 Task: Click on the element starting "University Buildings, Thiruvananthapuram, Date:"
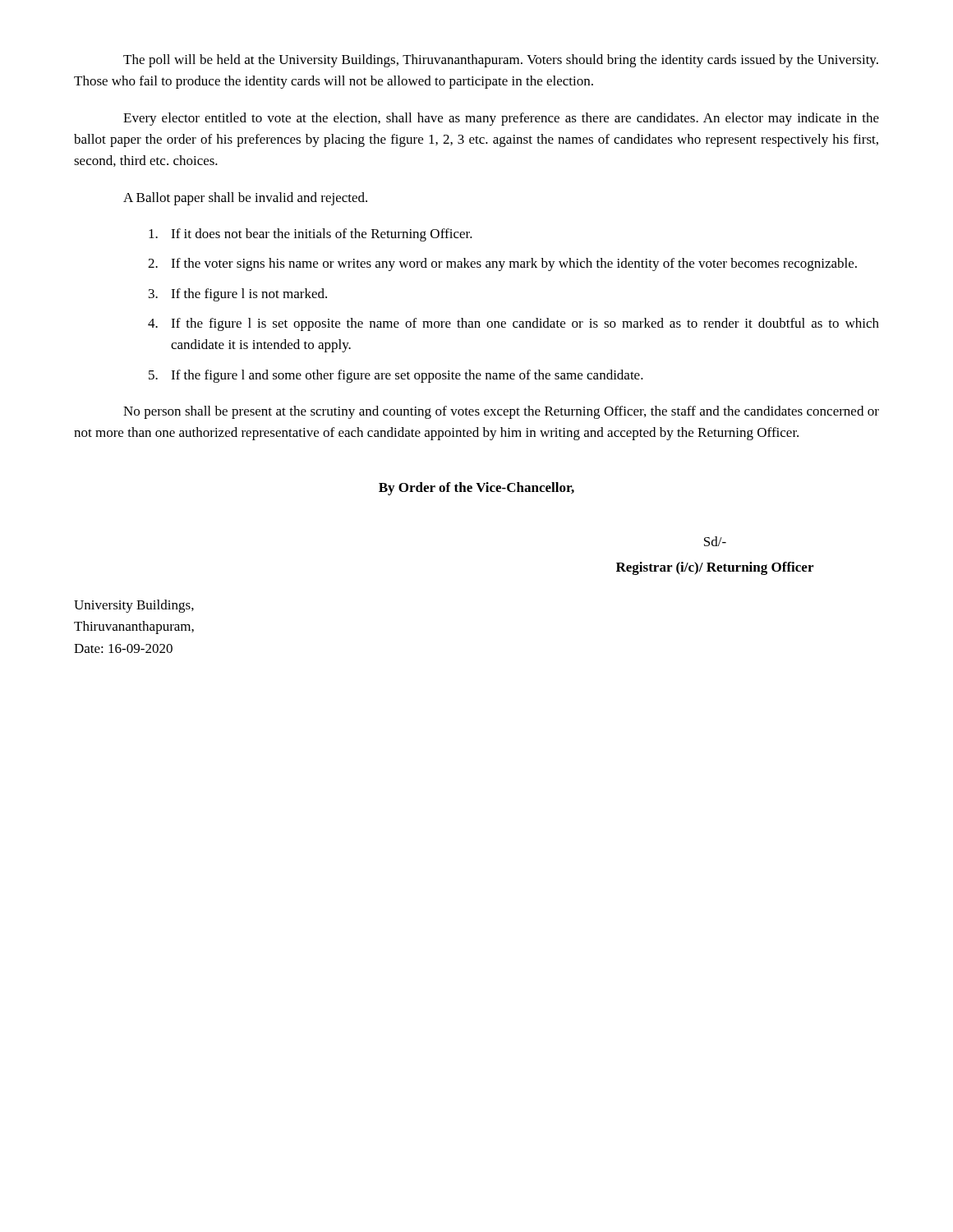point(134,626)
